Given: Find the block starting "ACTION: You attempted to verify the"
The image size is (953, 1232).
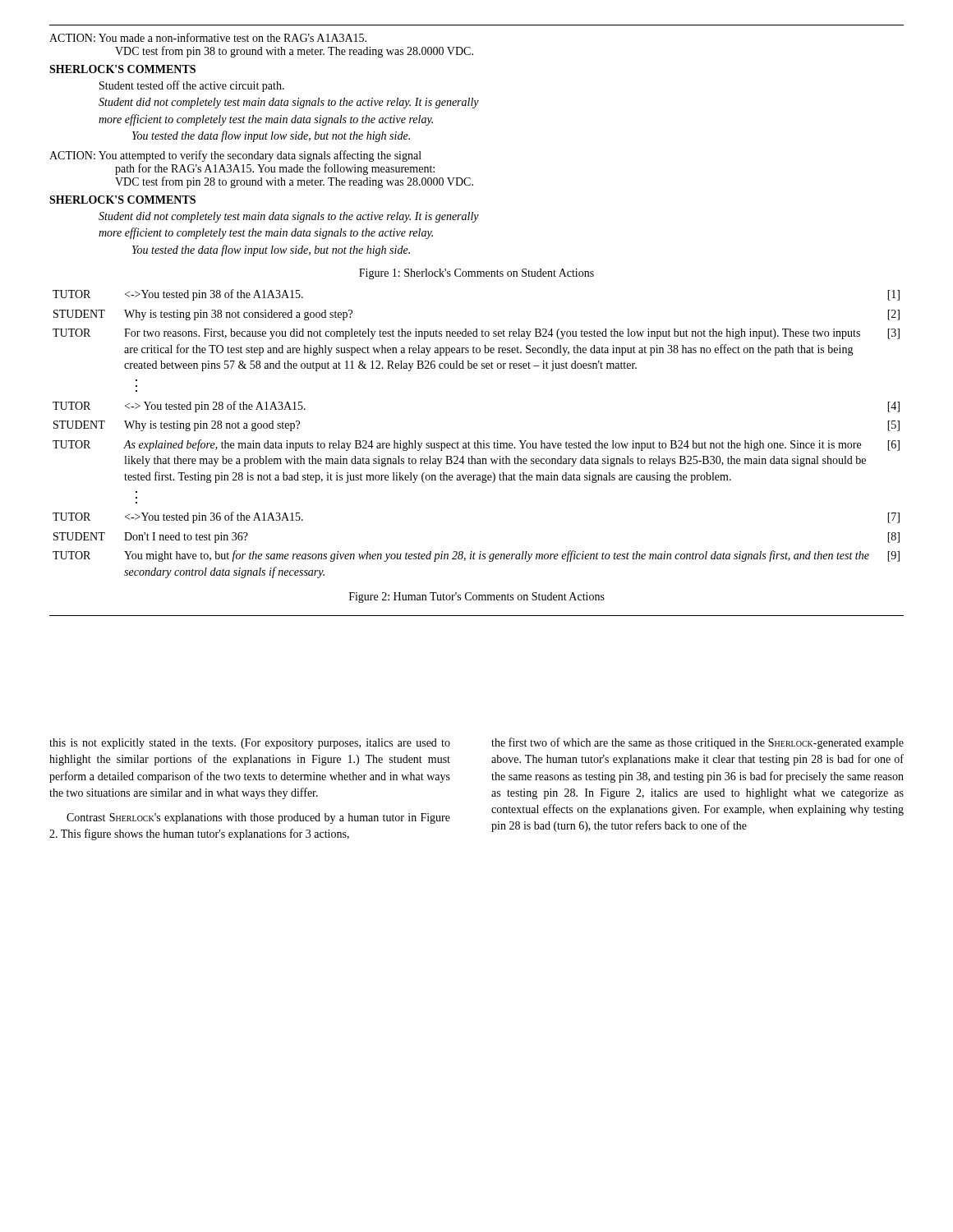Looking at the screenshot, I should tap(262, 169).
